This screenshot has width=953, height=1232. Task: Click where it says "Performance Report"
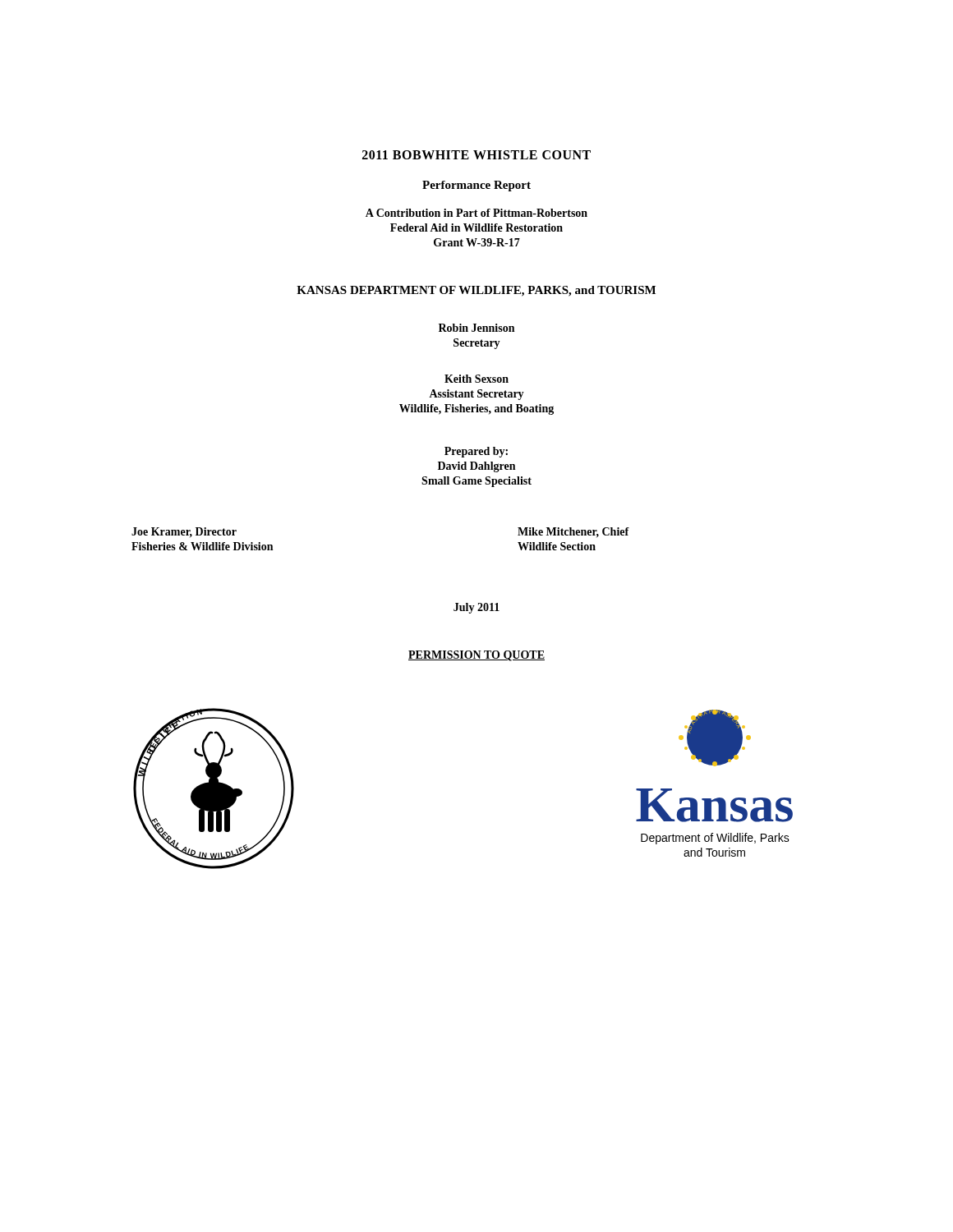pos(476,185)
